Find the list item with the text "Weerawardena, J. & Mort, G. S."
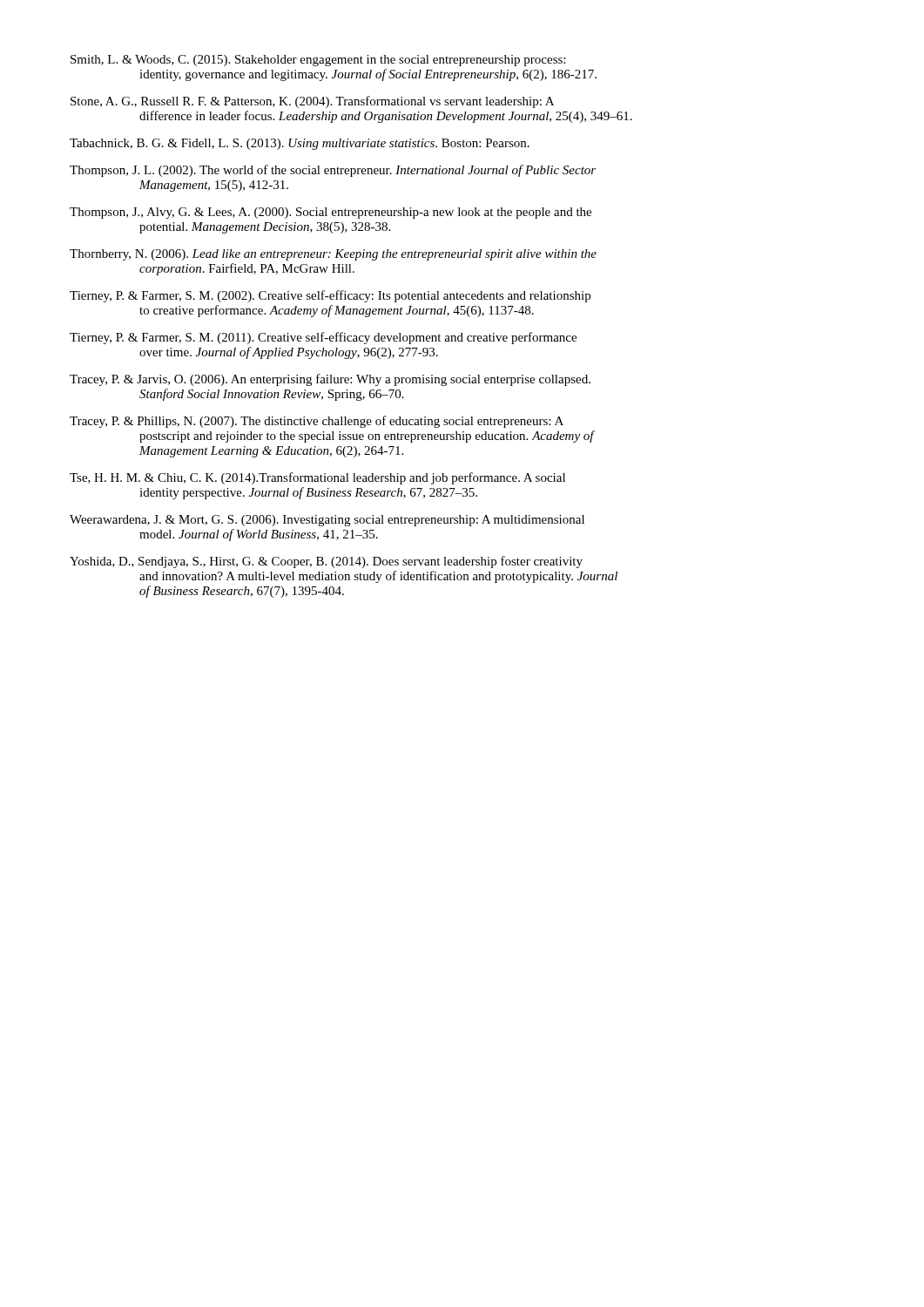 (x=462, y=527)
